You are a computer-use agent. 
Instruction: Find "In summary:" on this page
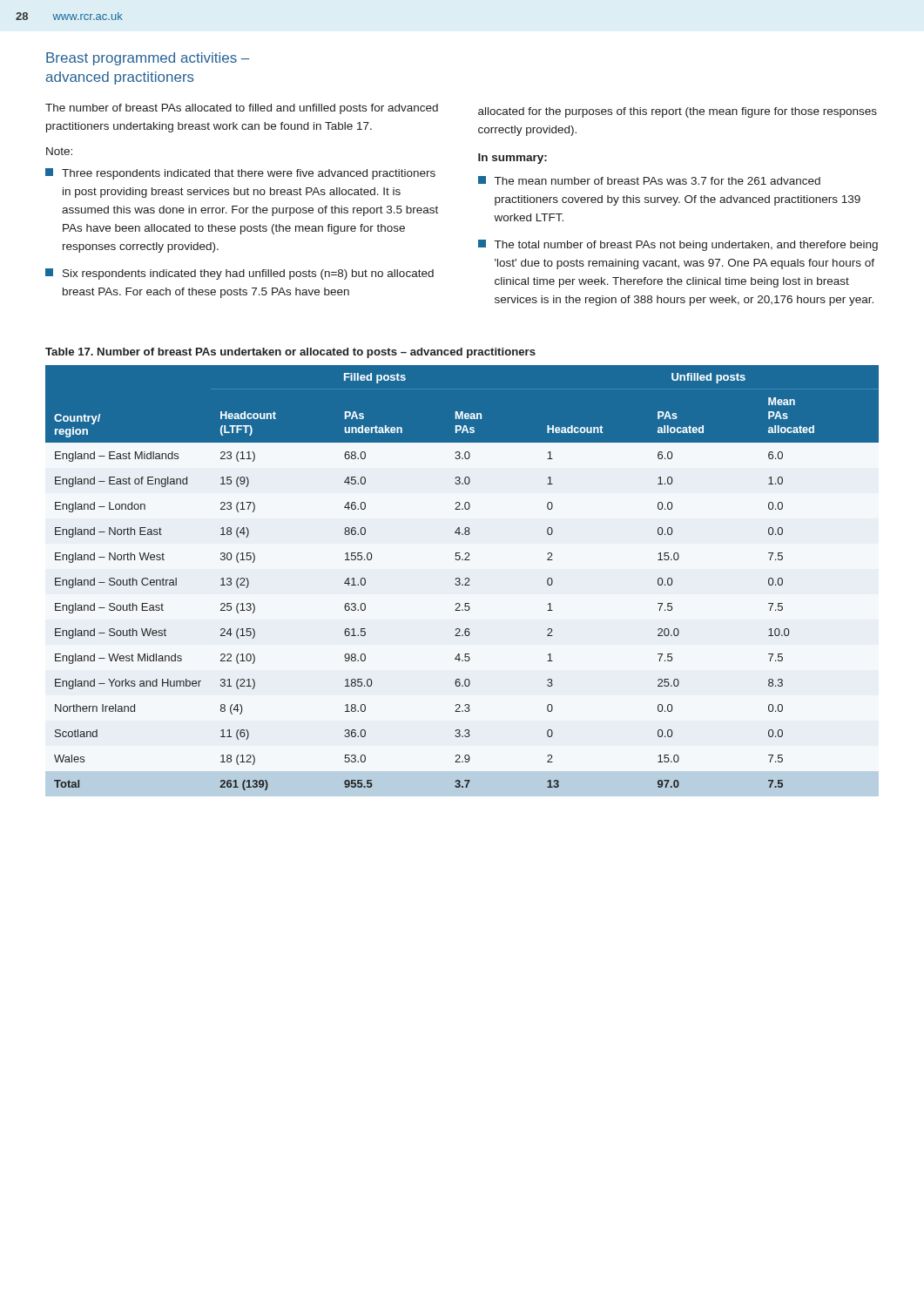pos(513,159)
